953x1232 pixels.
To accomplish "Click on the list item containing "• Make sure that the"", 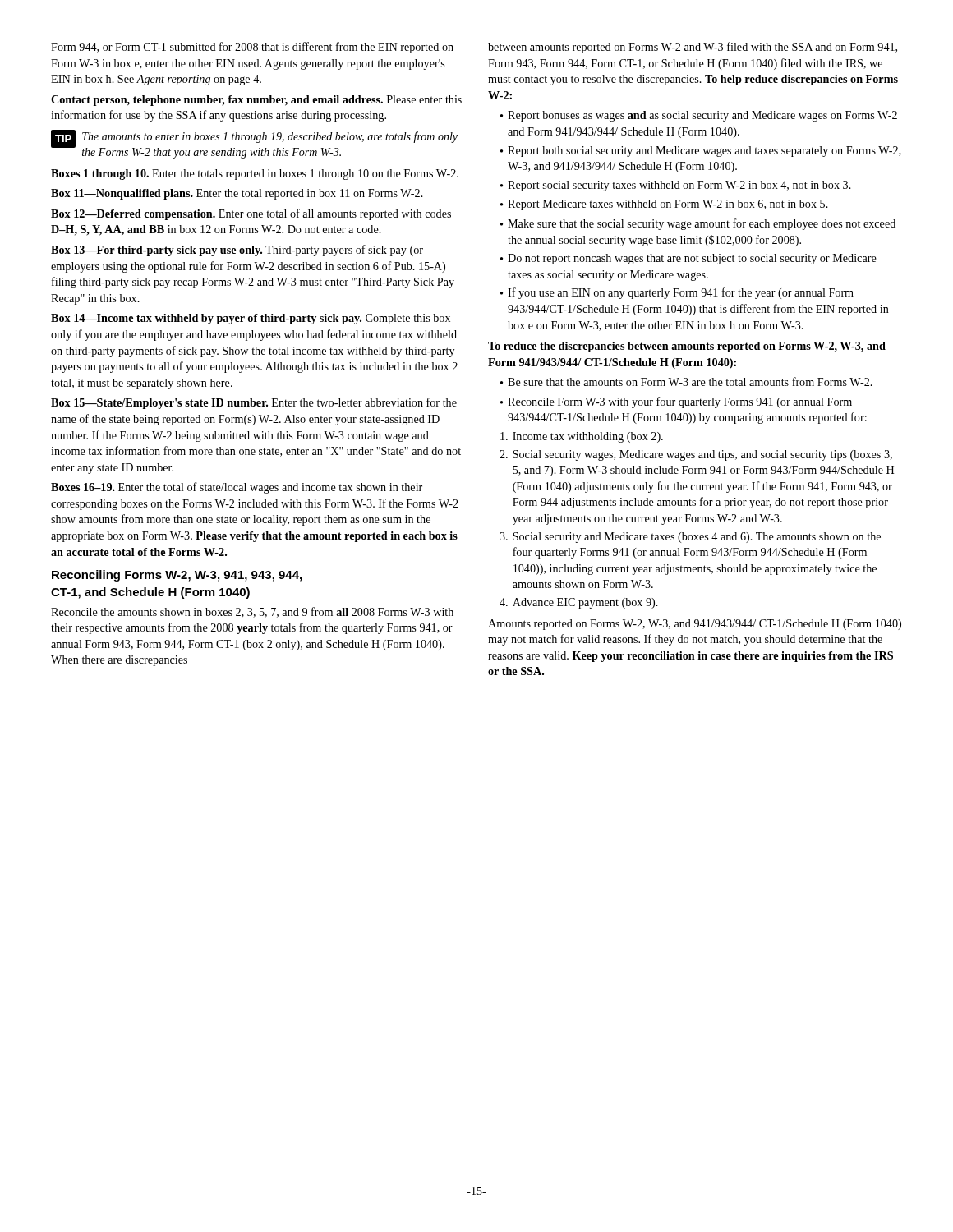I will pyautogui.click(x=701, y=232).
